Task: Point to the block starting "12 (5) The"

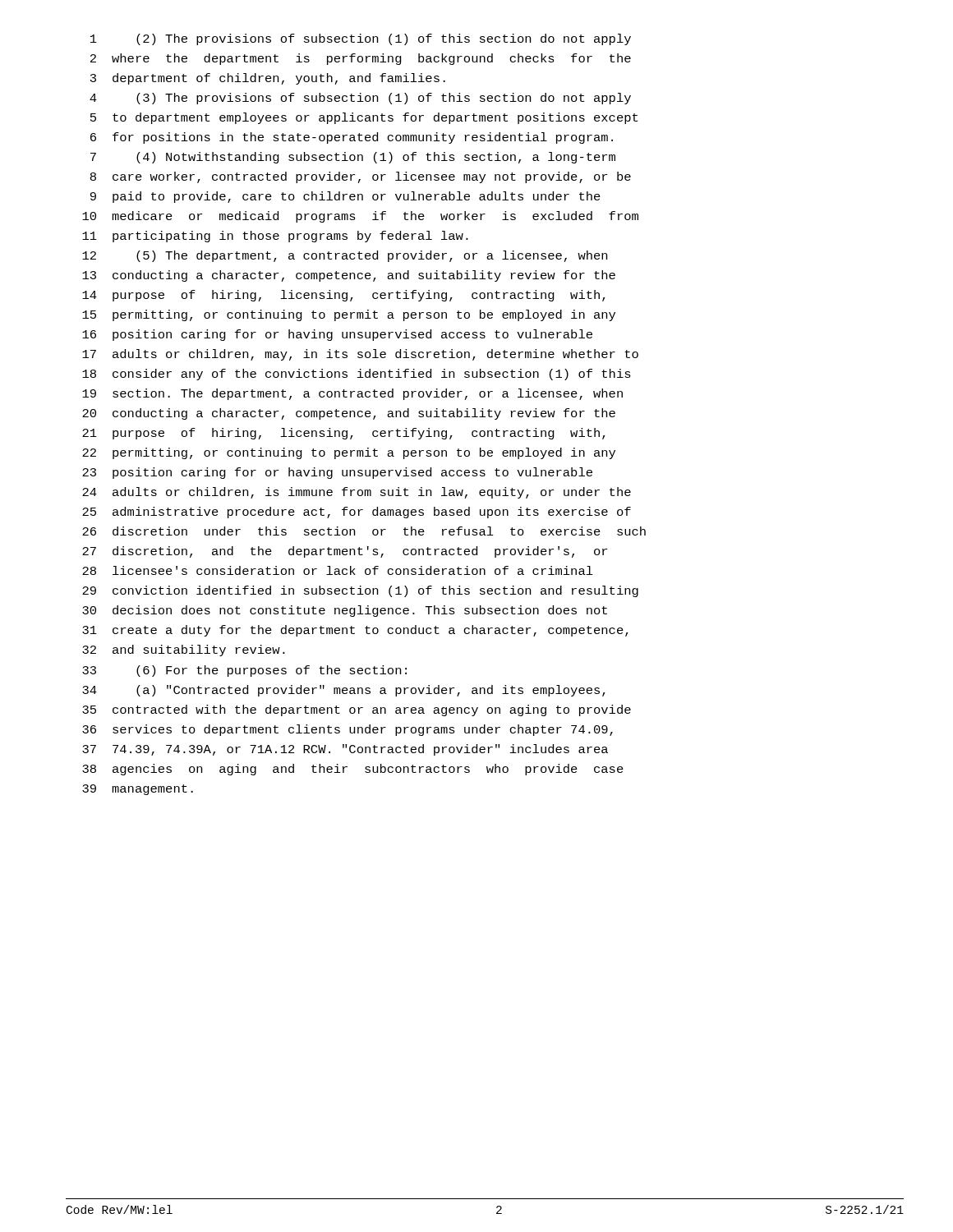Action: point(485,256)
